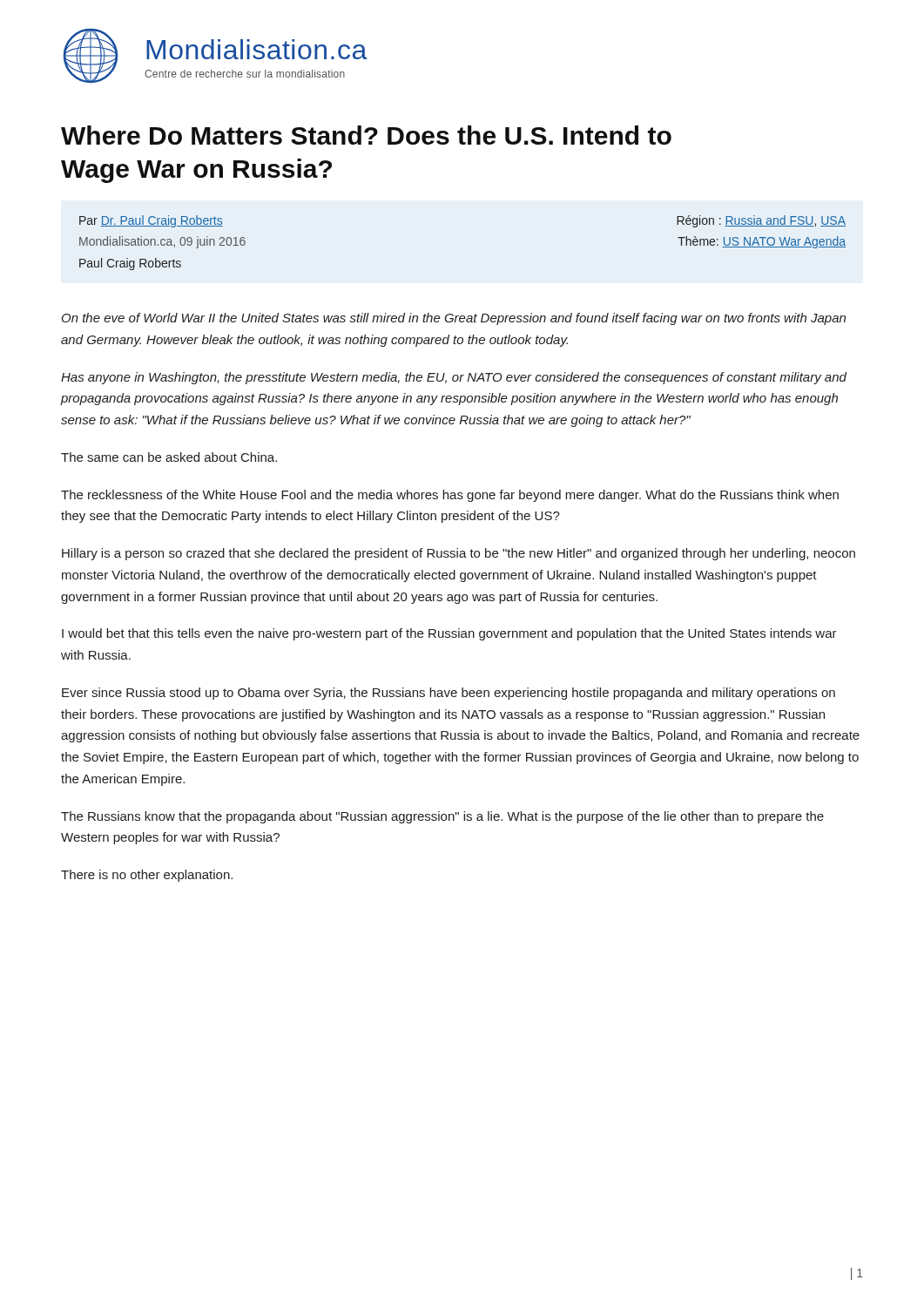Find the passage starting "The Russians know that the propaganda about"

coord(443,826)
